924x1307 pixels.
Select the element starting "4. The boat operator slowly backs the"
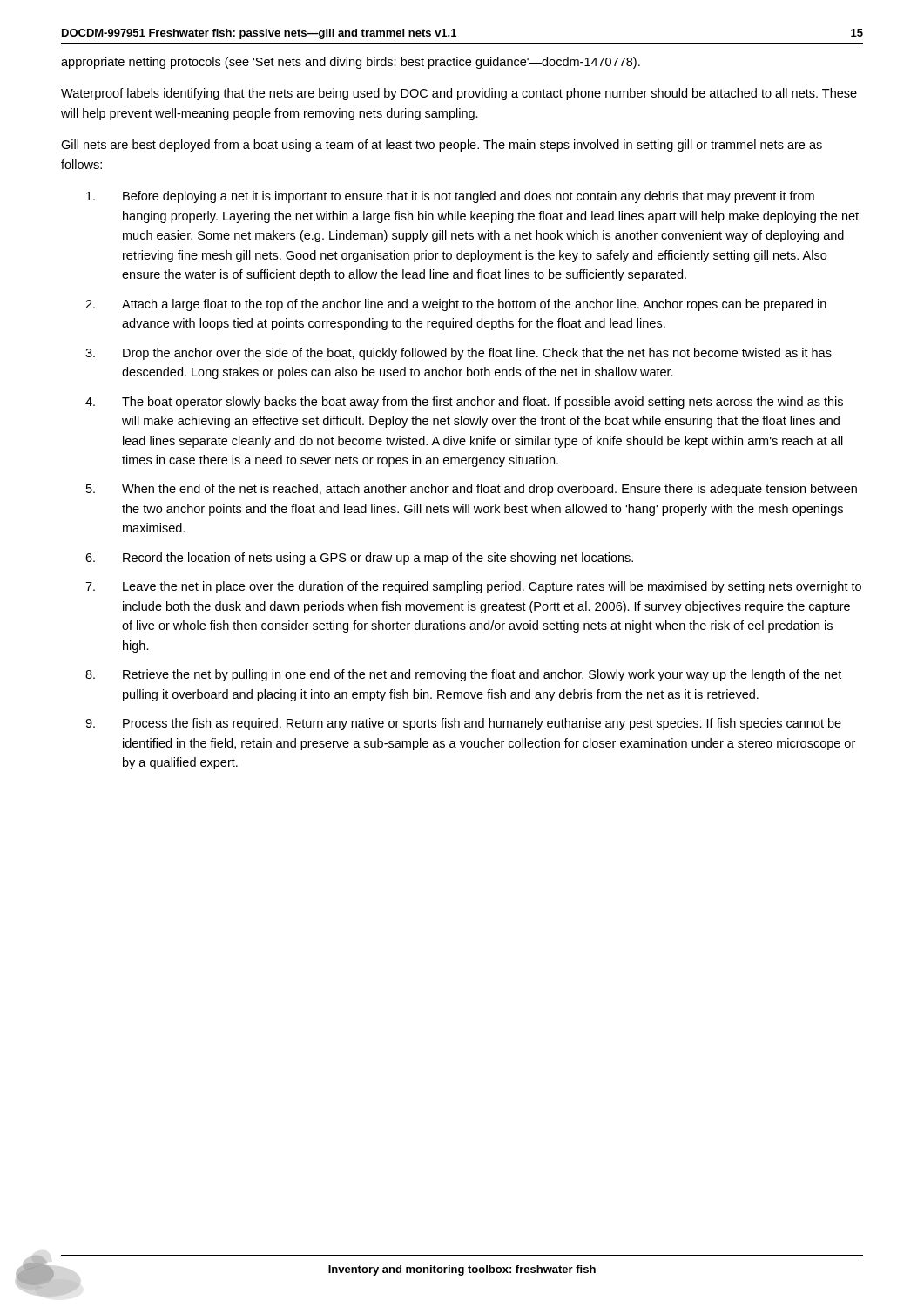pos(462,431)
